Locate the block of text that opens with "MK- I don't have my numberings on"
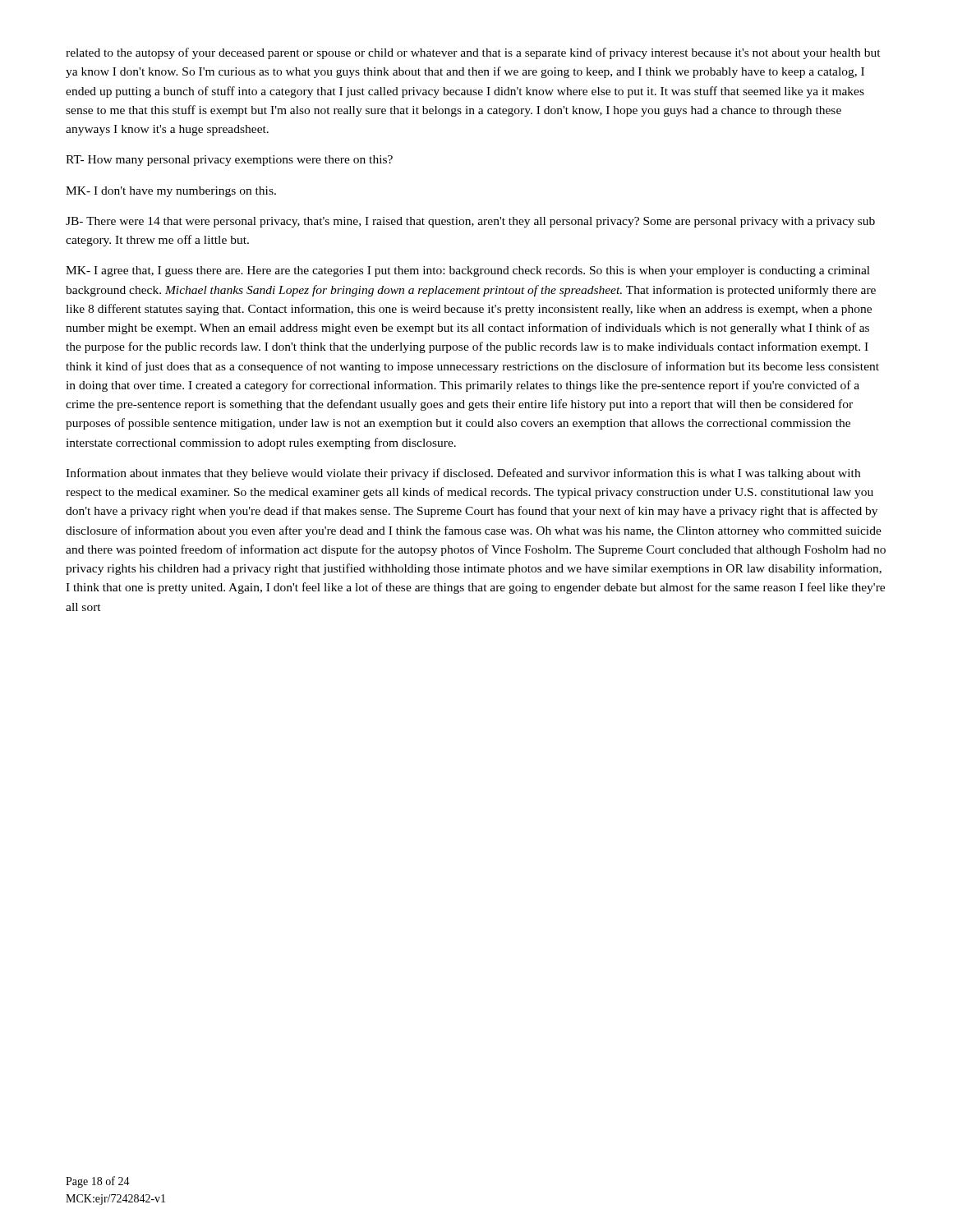The width and height of the screenshot is (953, 1232). coord(171,192)
